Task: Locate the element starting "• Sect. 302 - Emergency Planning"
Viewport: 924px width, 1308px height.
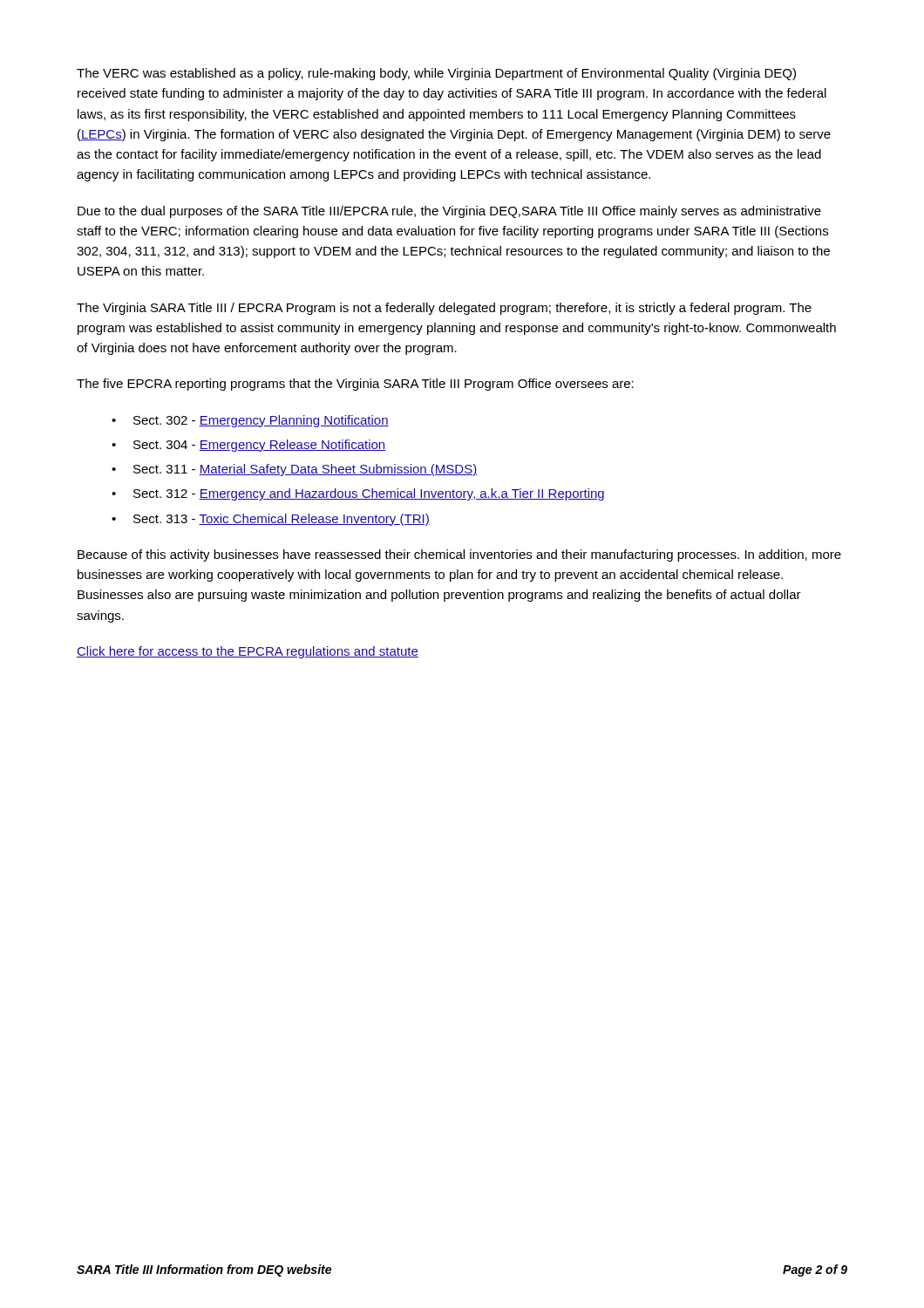Action: tap(250, 420)
